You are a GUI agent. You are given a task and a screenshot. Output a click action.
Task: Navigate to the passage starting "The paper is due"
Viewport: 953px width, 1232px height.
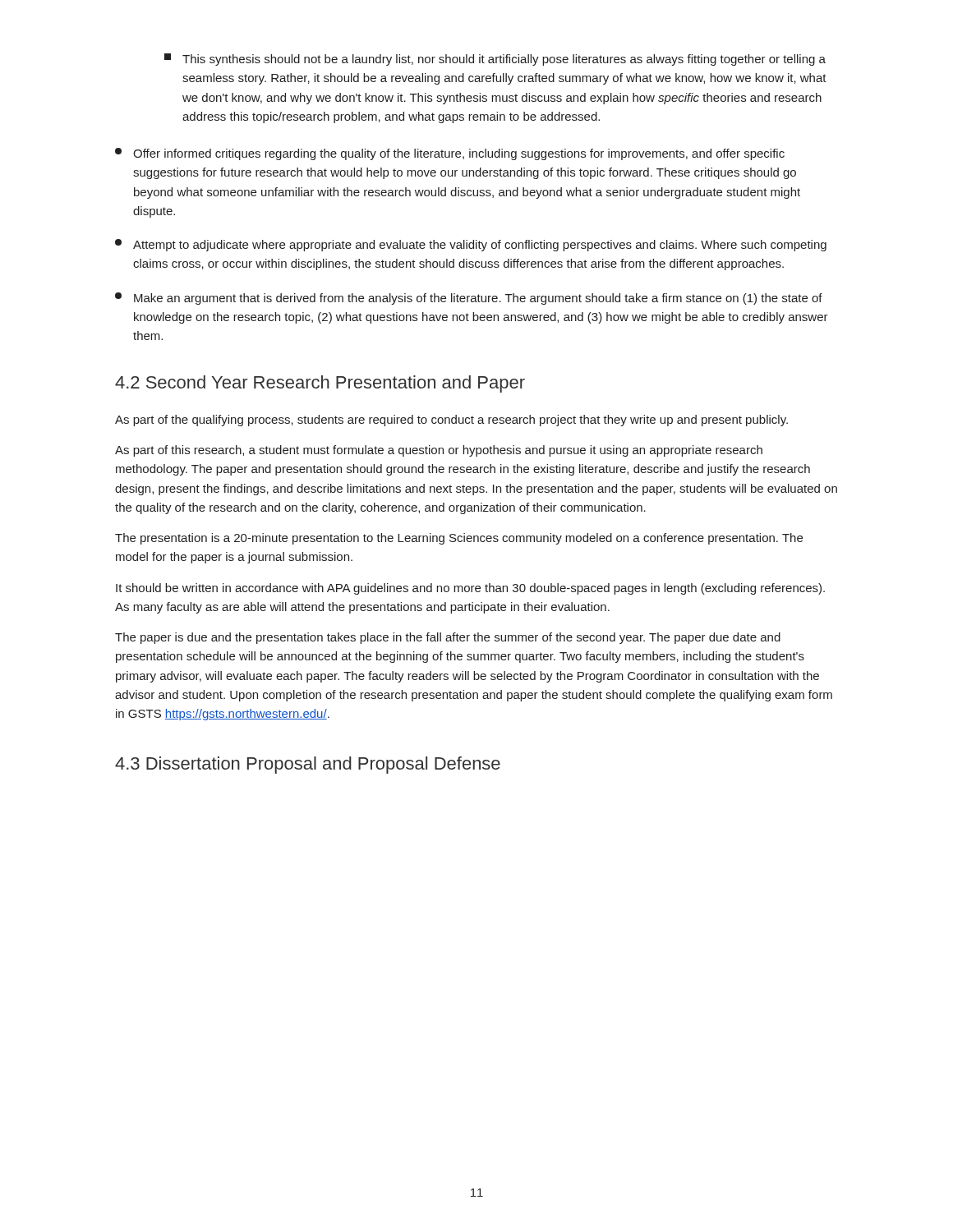(474, 675)
